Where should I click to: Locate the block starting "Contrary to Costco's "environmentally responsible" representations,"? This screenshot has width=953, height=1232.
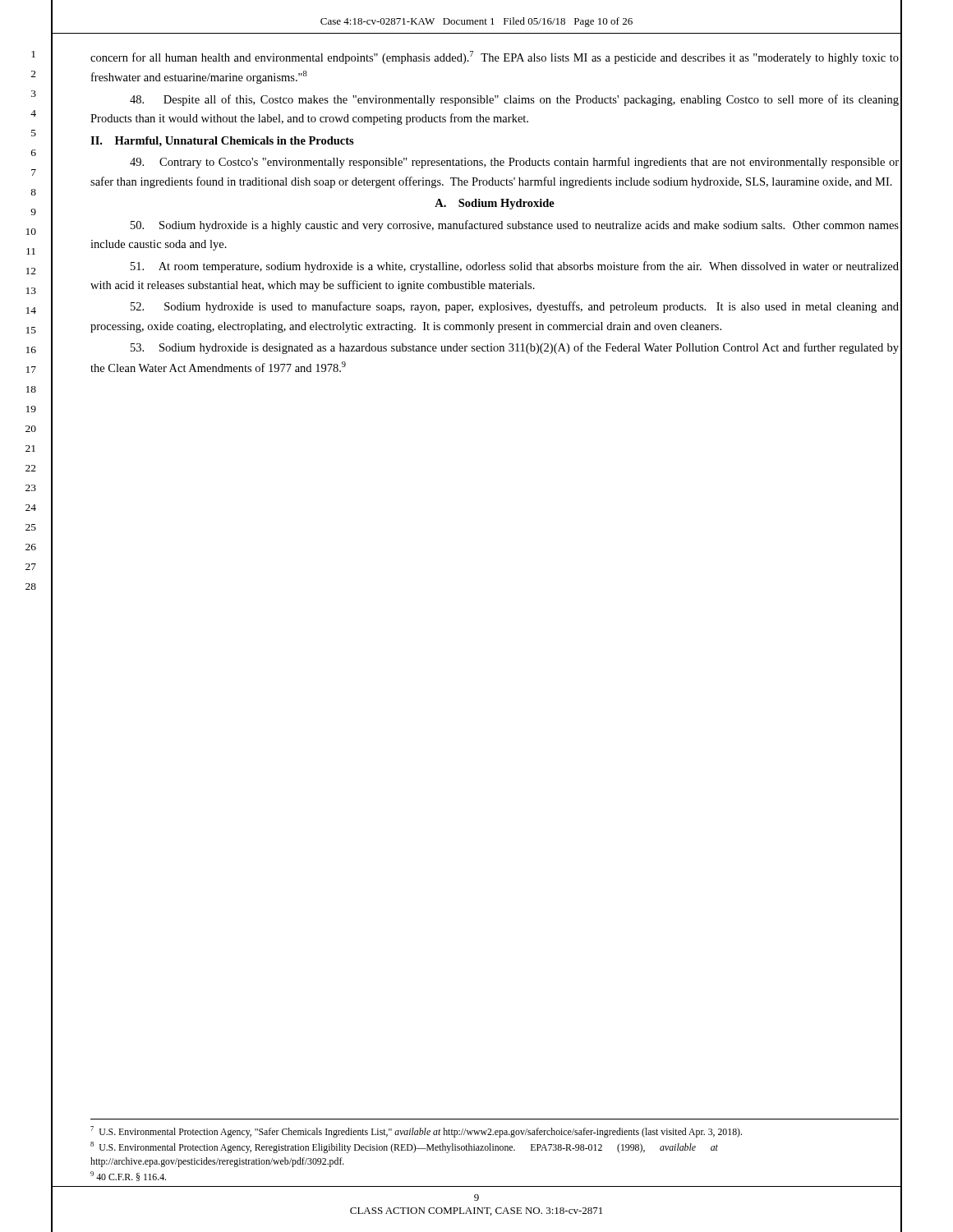[x=495, y=172]
